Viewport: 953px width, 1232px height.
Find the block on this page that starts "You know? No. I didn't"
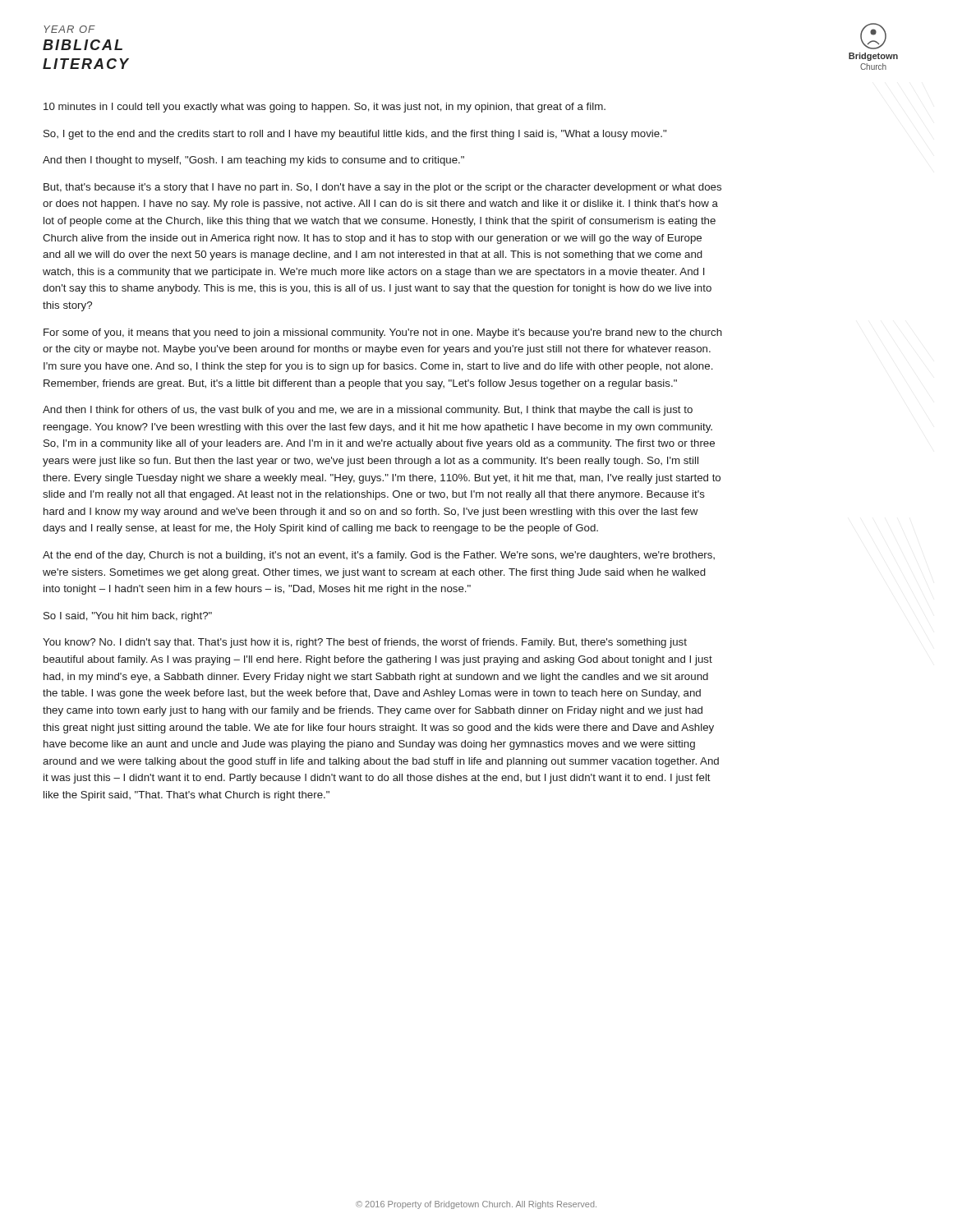(383, 719)
